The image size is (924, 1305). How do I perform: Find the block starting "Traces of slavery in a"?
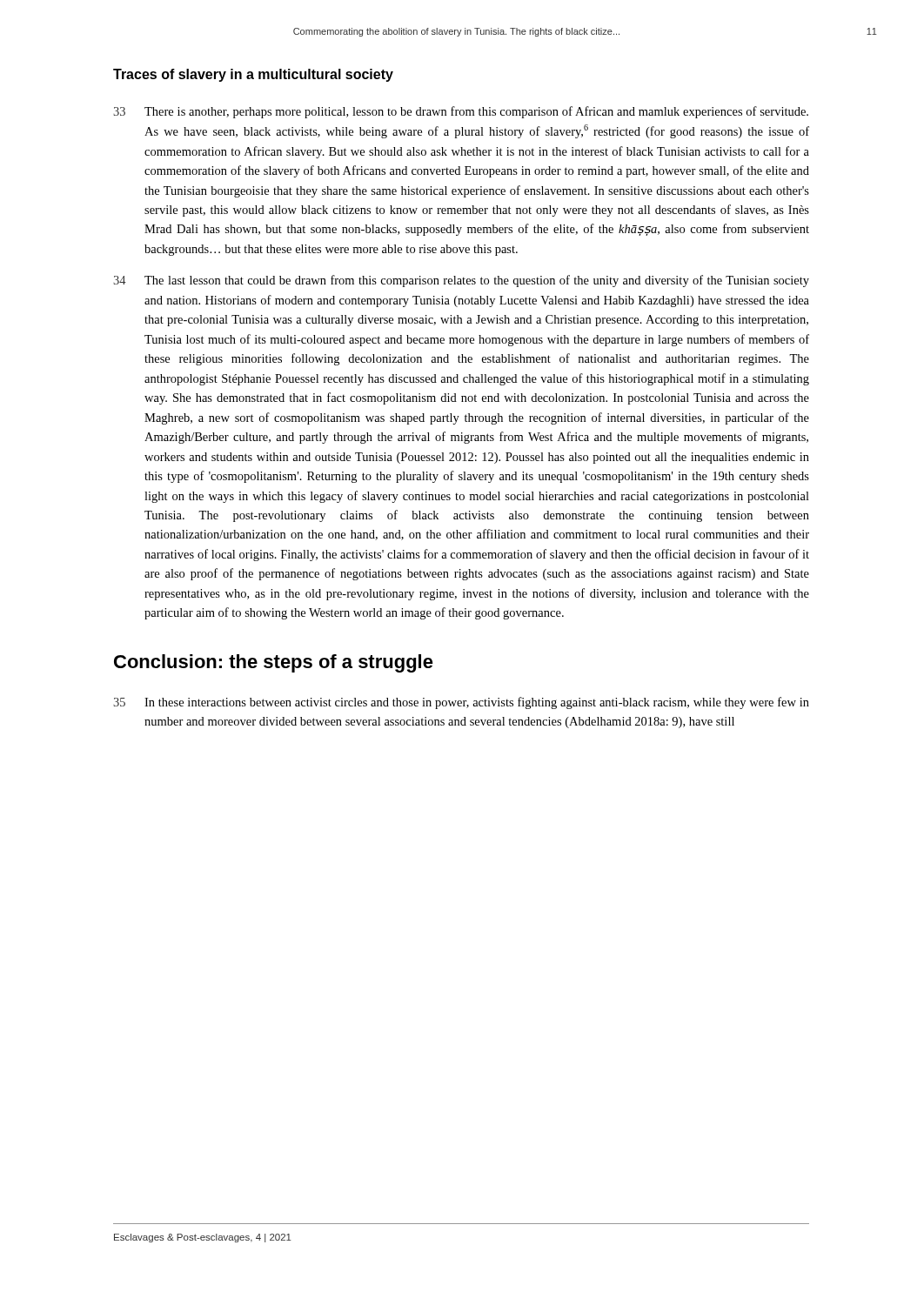click(x=253, y=74)
